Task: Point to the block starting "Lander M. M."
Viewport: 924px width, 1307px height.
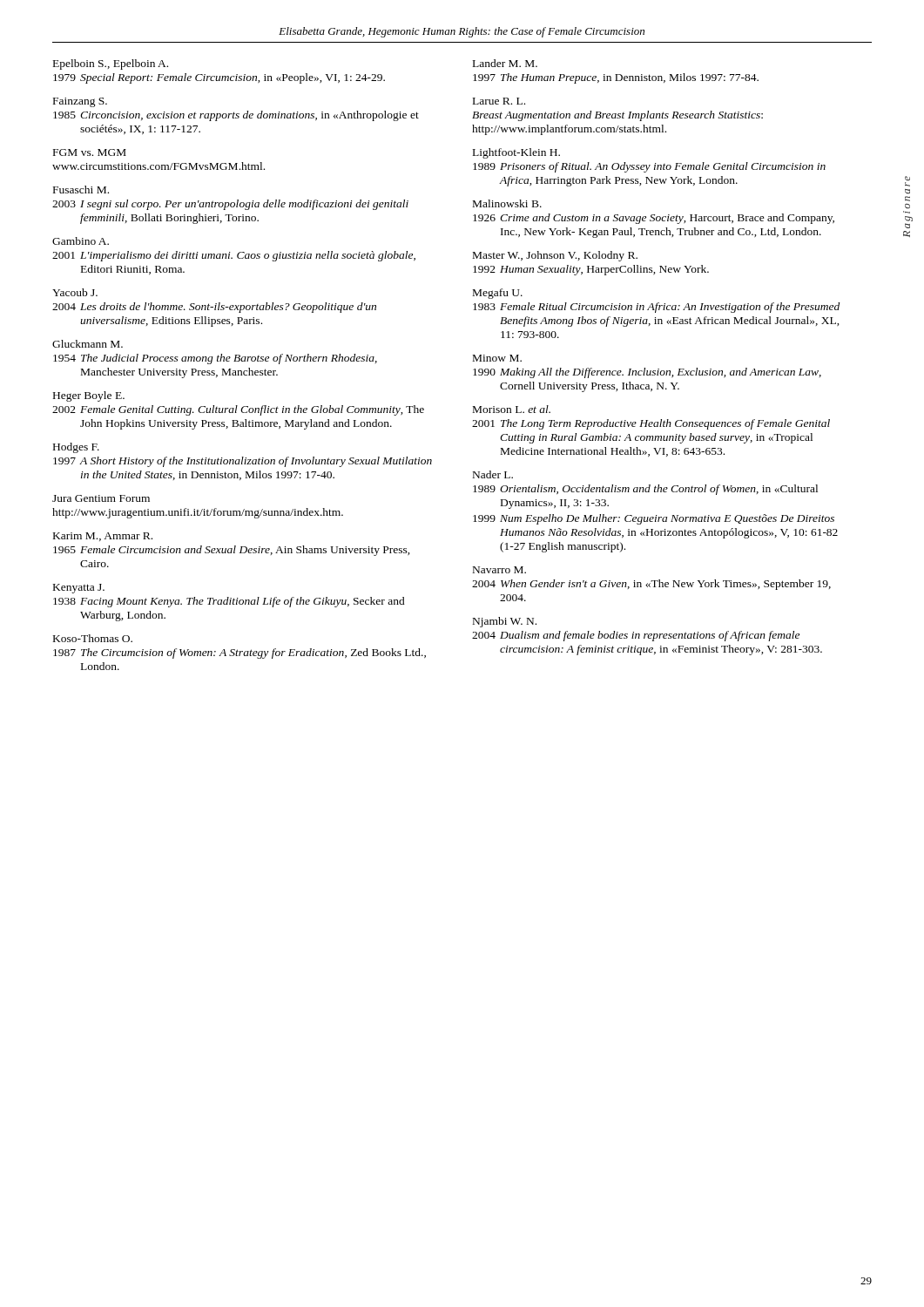Action: pos(665,71)
